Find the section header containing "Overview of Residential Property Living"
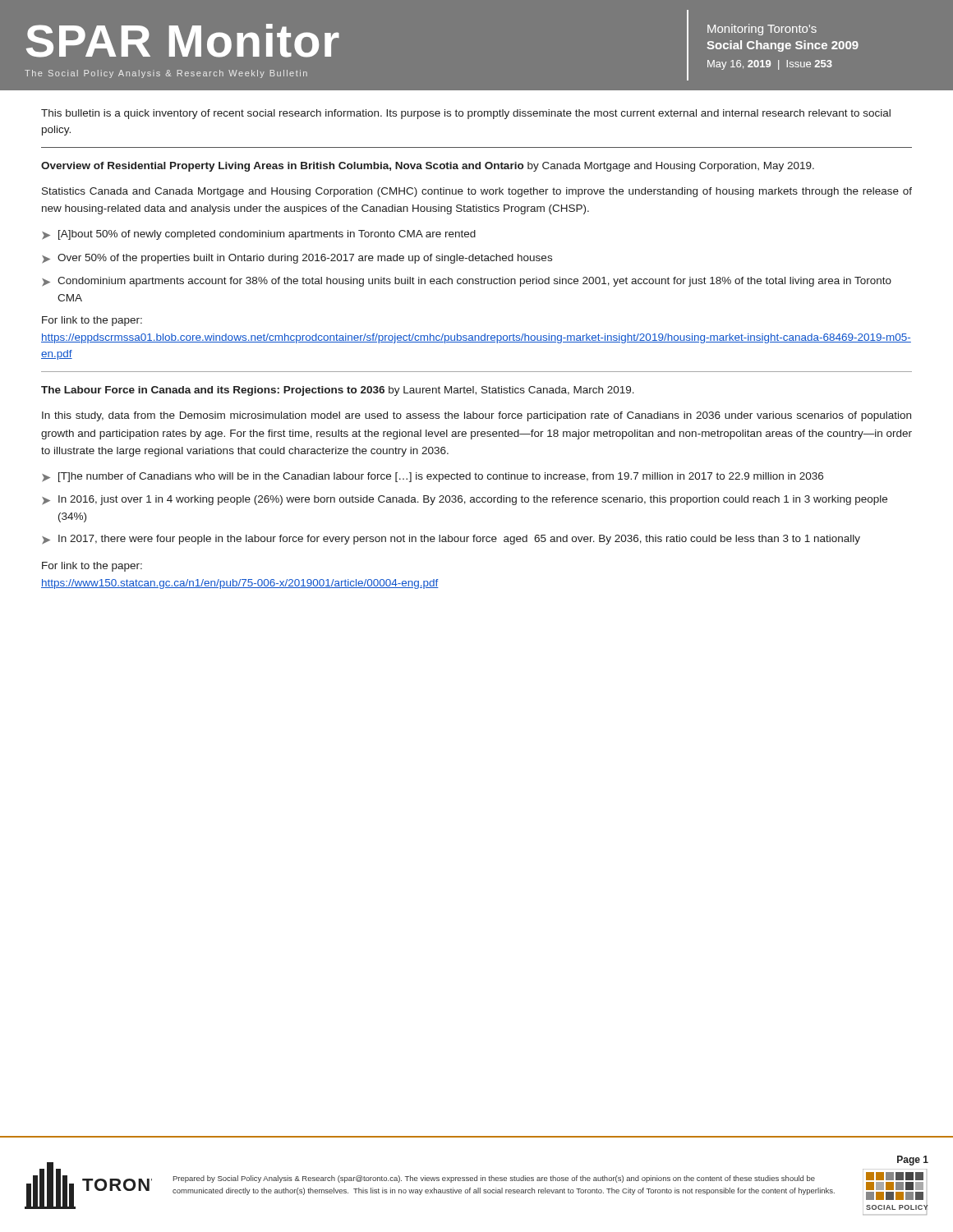This screenshot has width=953, height=1232. (428, 165)
